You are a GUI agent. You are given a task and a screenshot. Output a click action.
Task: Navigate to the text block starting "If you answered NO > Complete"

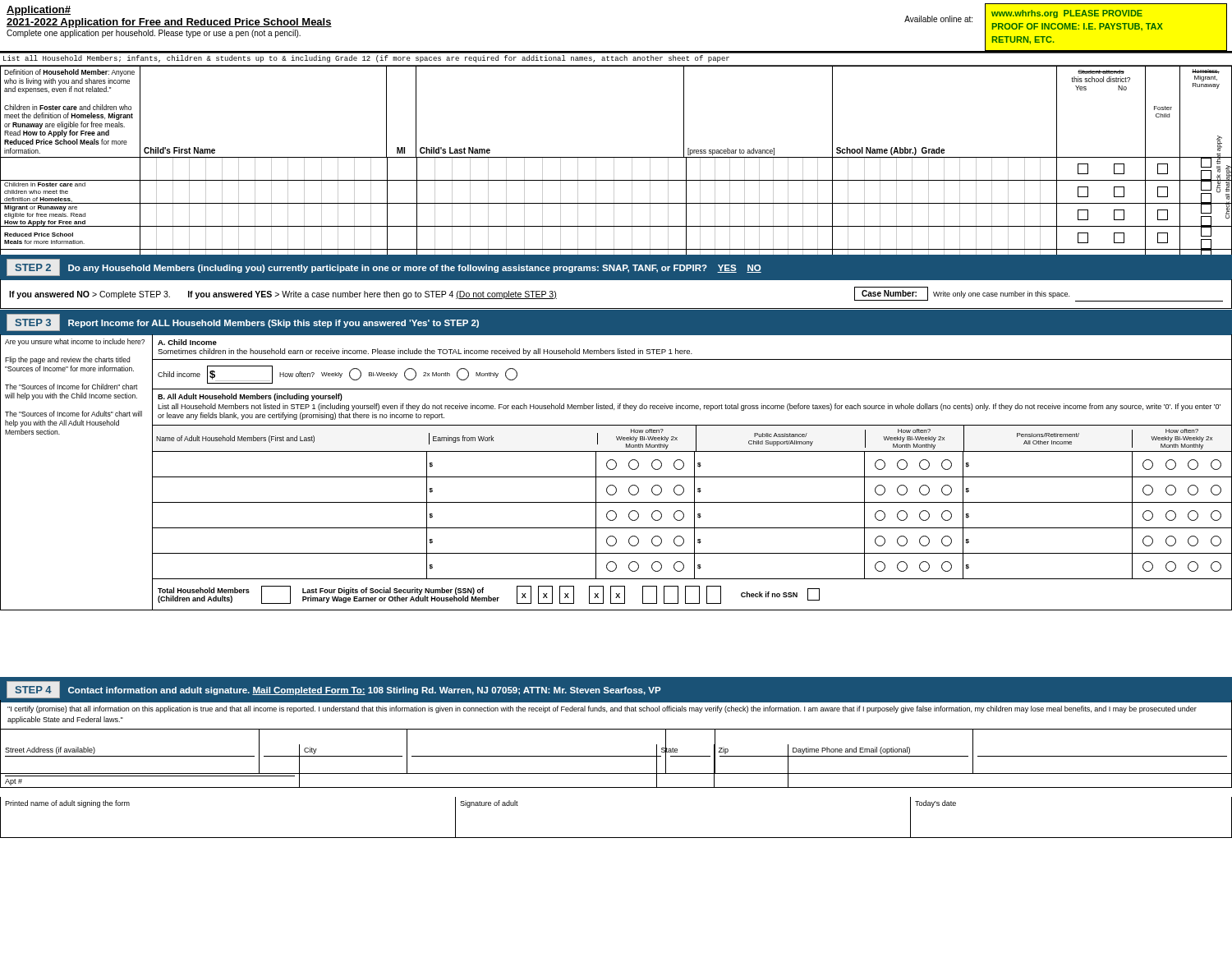87,293
